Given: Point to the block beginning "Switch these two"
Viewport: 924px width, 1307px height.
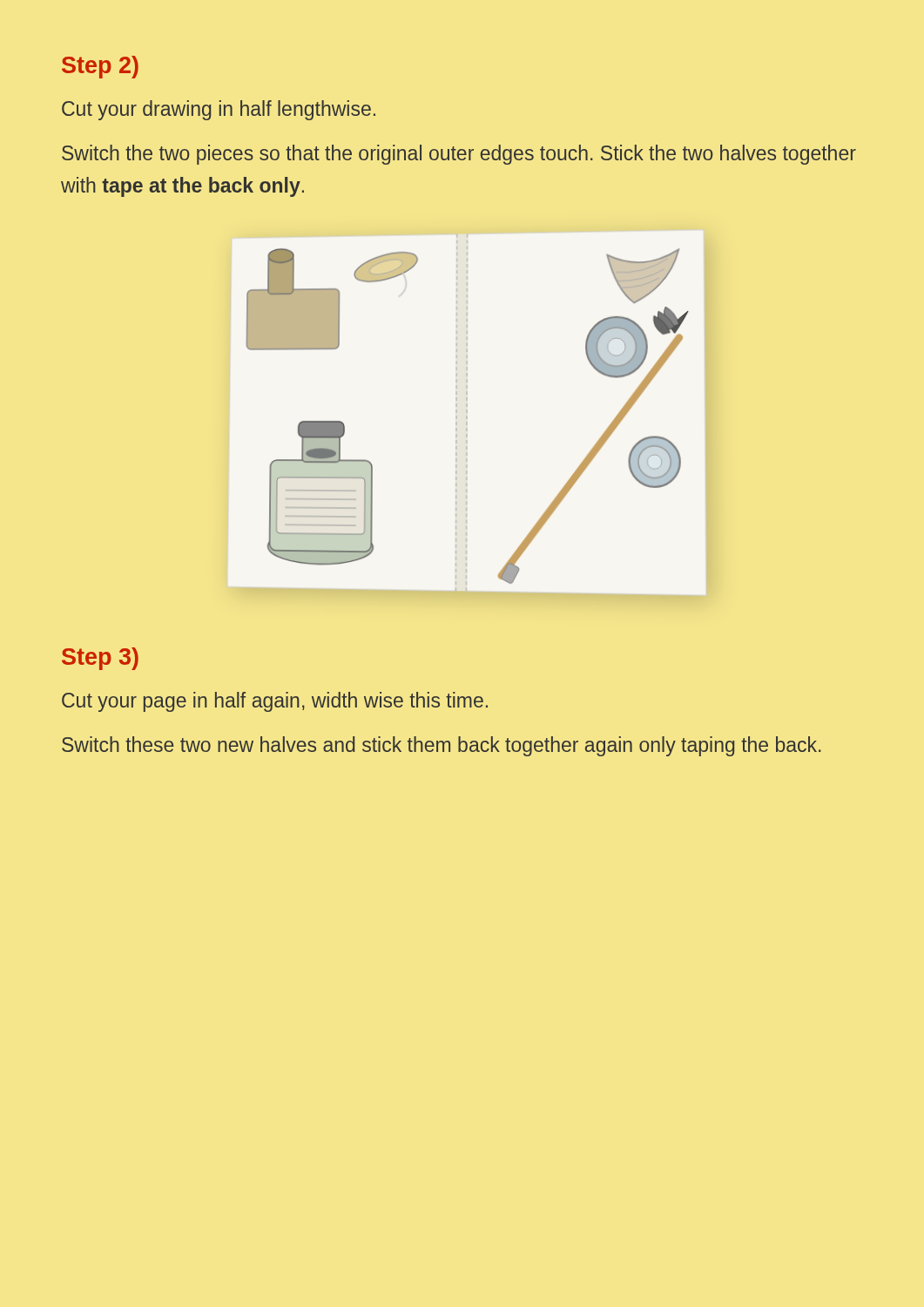Looking at the screenshot, I should pos(442,745).
